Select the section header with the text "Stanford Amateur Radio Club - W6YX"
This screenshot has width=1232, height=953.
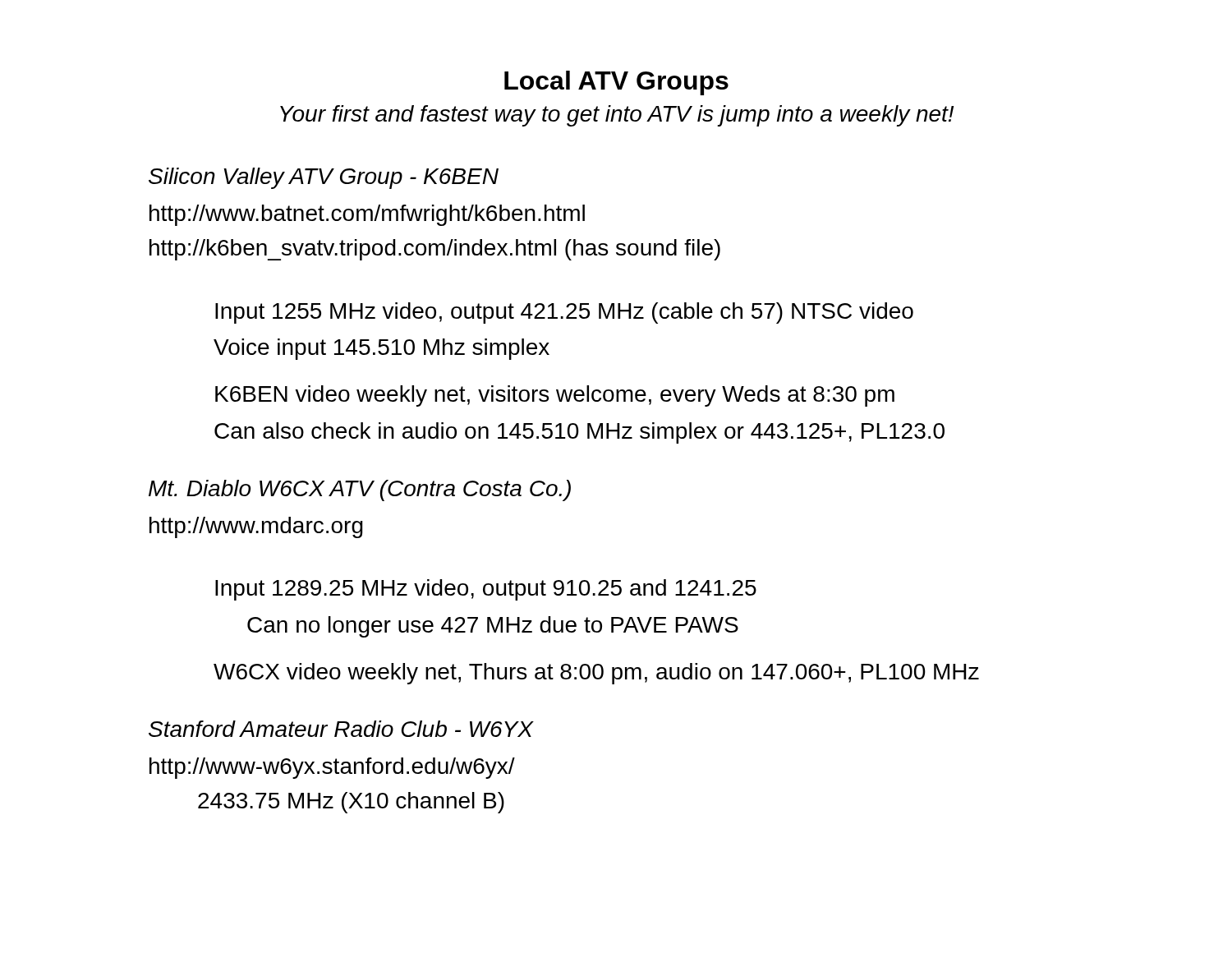341,729
